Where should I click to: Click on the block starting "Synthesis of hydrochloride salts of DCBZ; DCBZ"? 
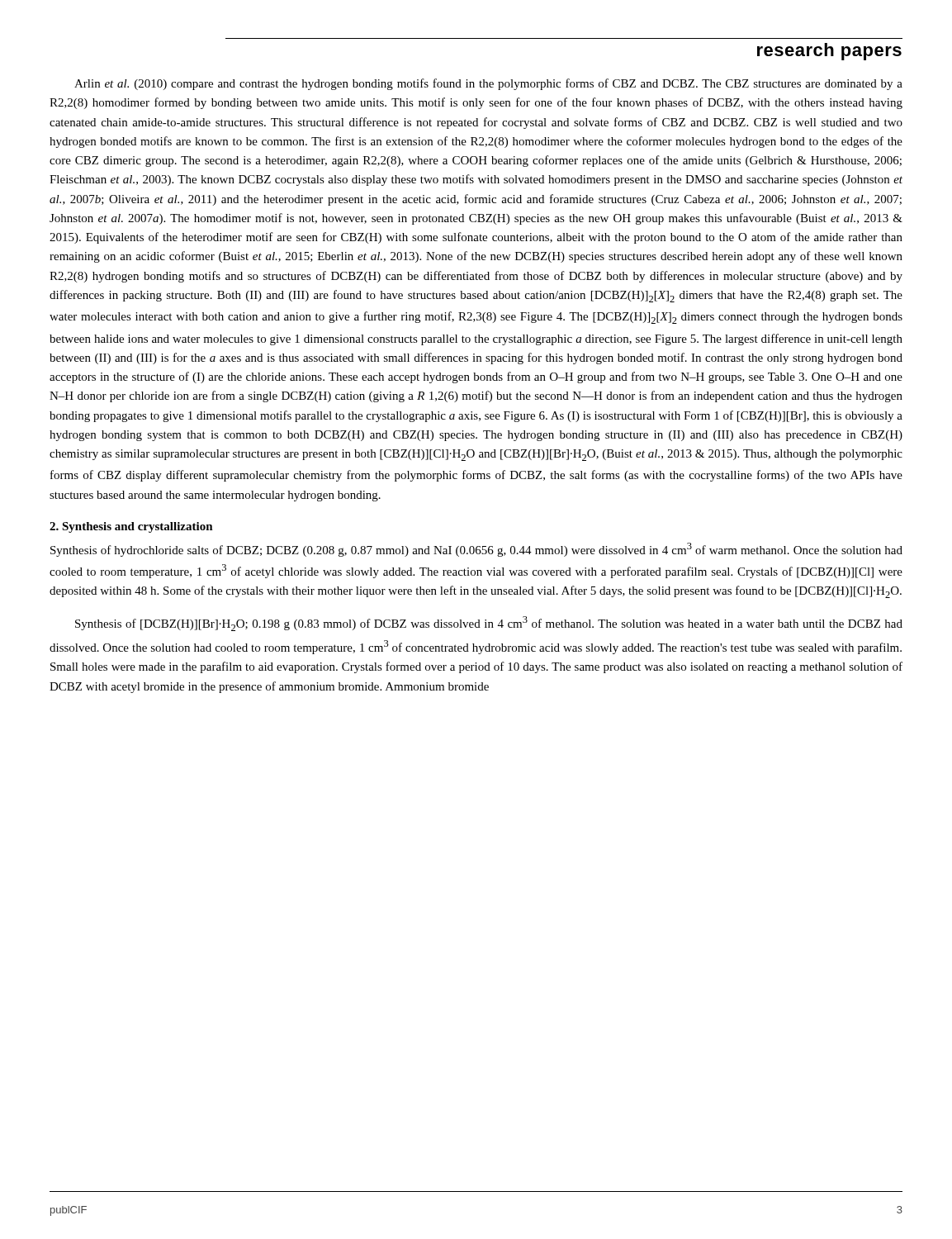click(x=476, y=571)
